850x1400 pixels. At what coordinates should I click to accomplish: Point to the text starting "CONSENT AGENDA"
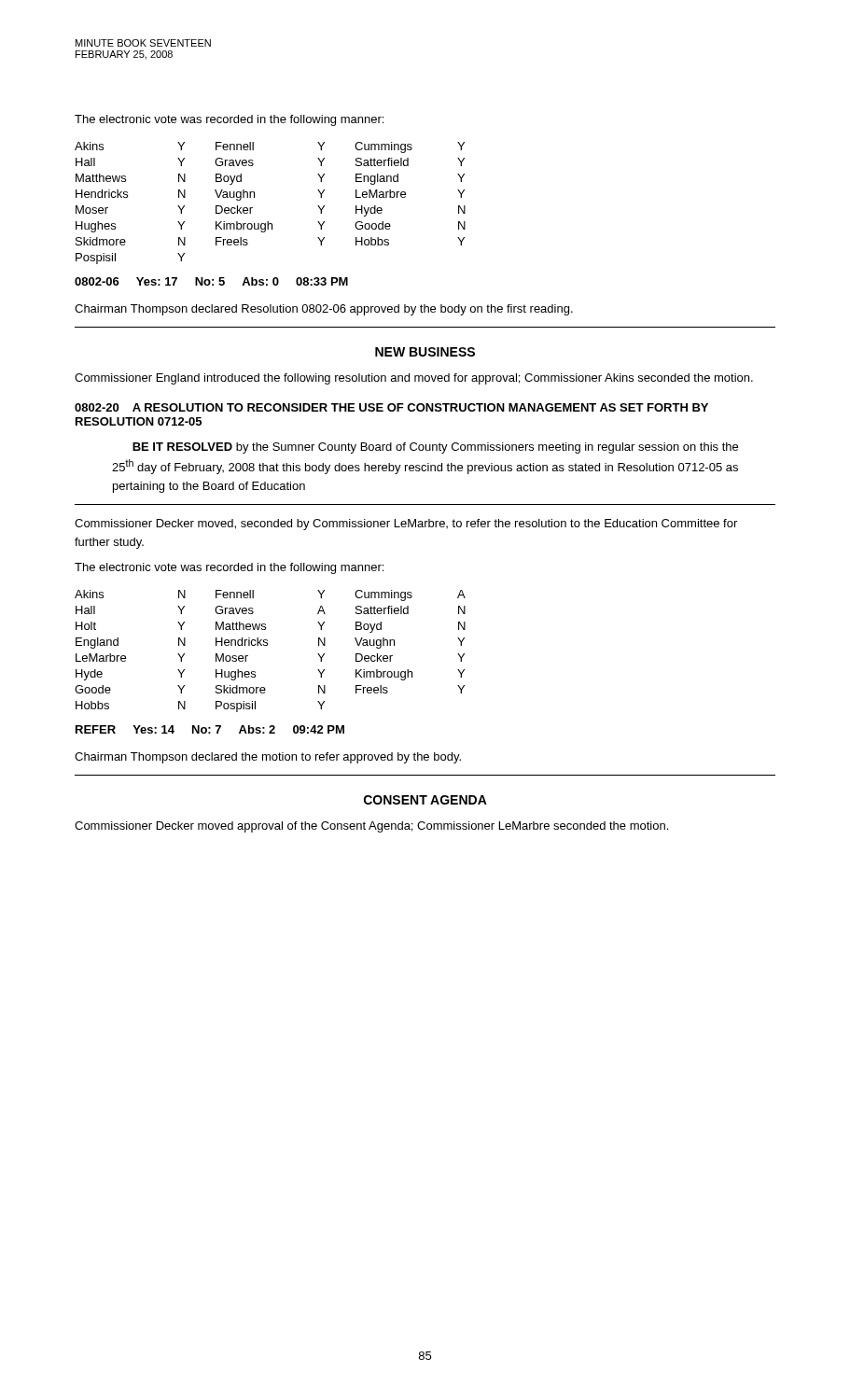pyautogui.click(x=425, y=800)
